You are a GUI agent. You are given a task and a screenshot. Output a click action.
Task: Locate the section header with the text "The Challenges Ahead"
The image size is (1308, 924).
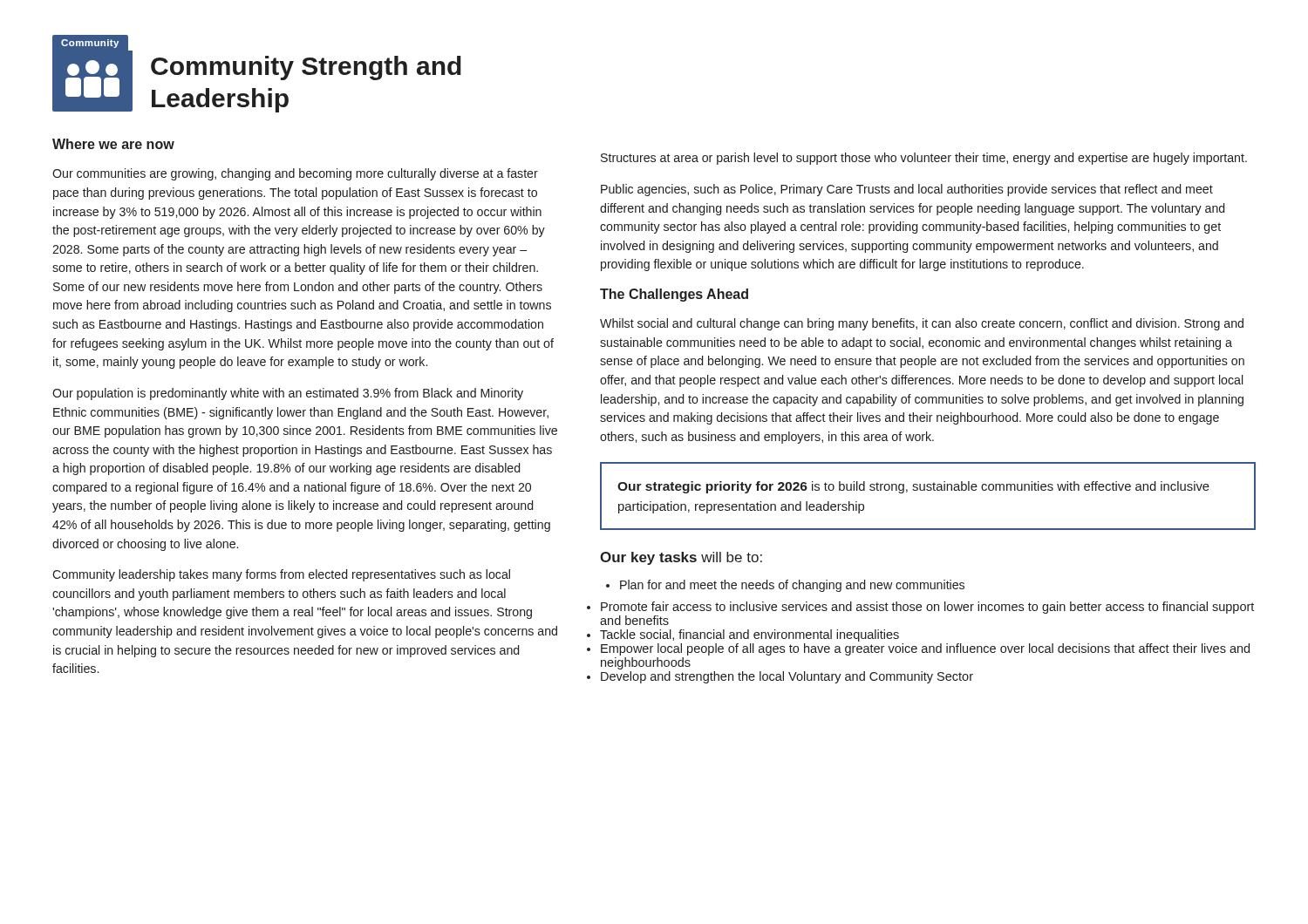[x=674, y=295]
